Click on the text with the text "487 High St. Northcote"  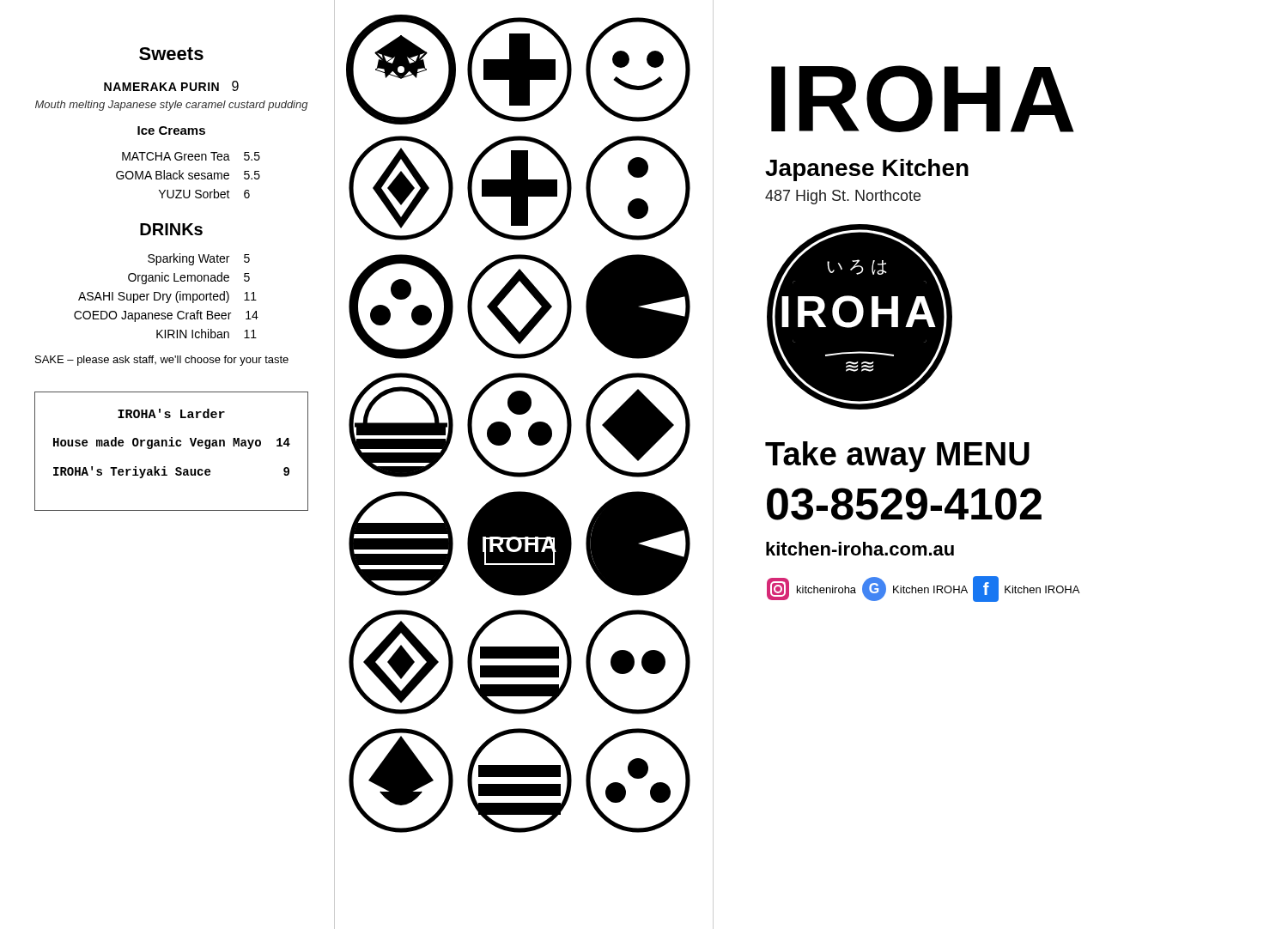843,196
